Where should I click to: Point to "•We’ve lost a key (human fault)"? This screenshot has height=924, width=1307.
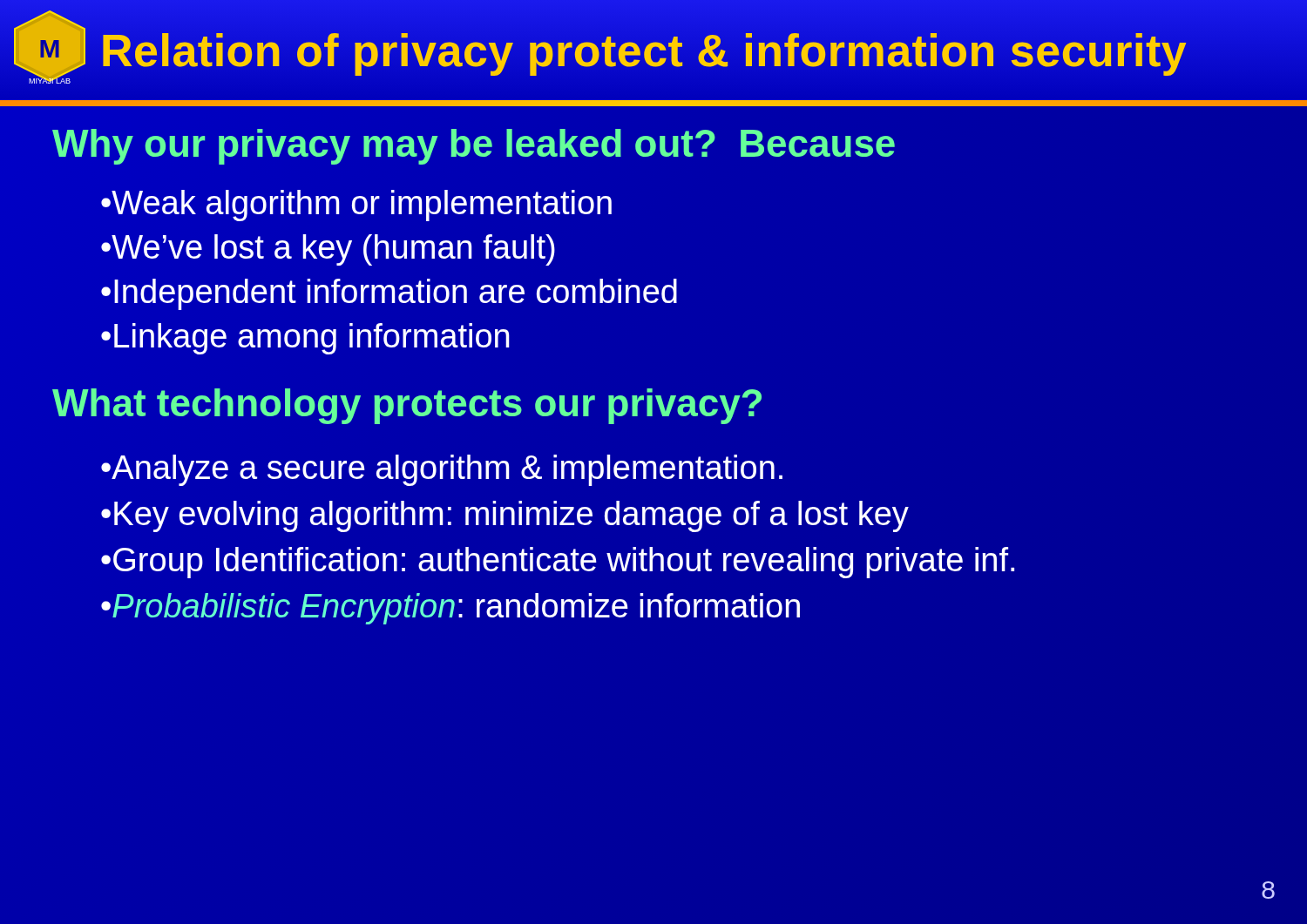point(328,247)
